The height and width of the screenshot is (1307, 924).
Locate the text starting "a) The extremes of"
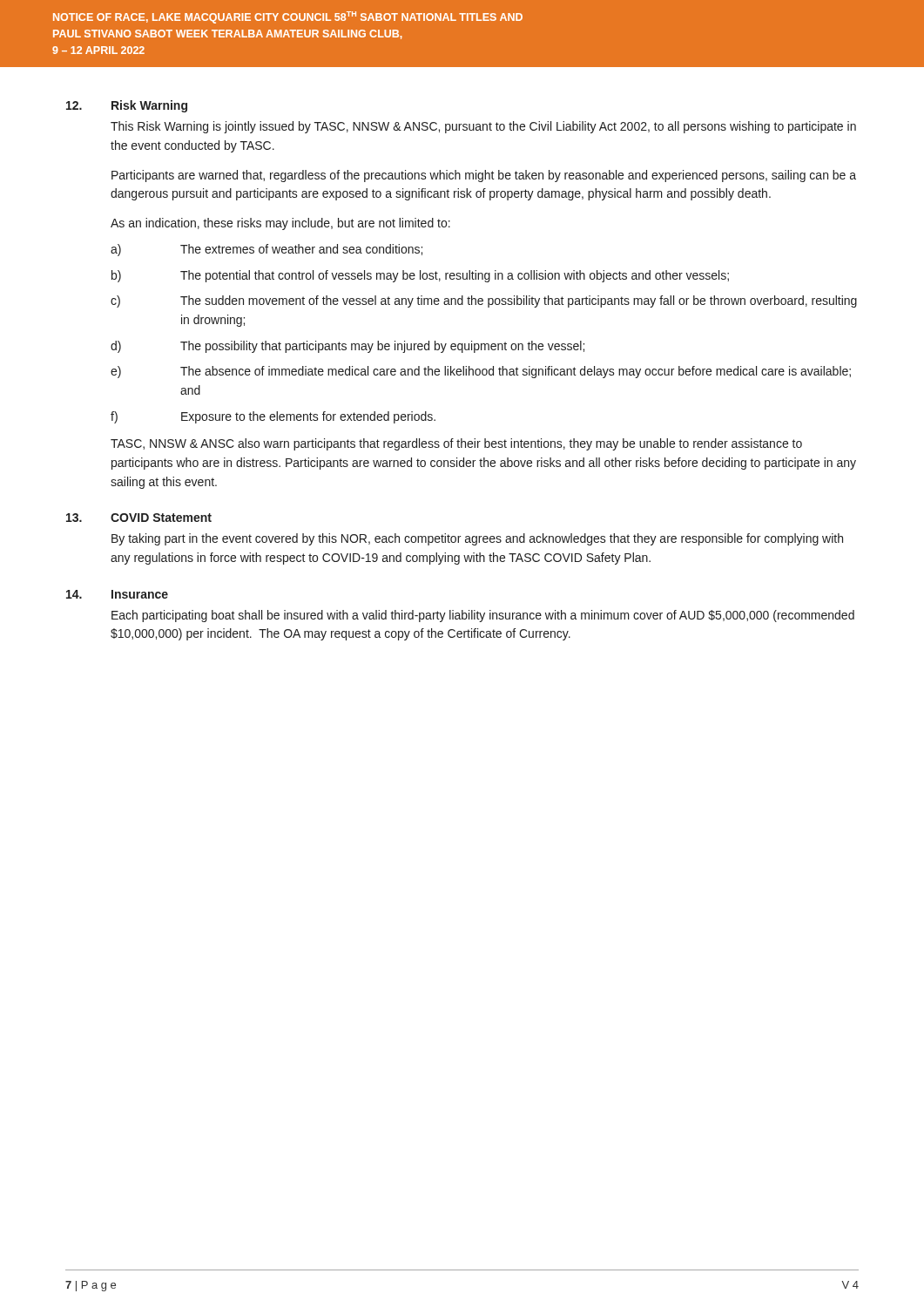click(x=266, y=250)
